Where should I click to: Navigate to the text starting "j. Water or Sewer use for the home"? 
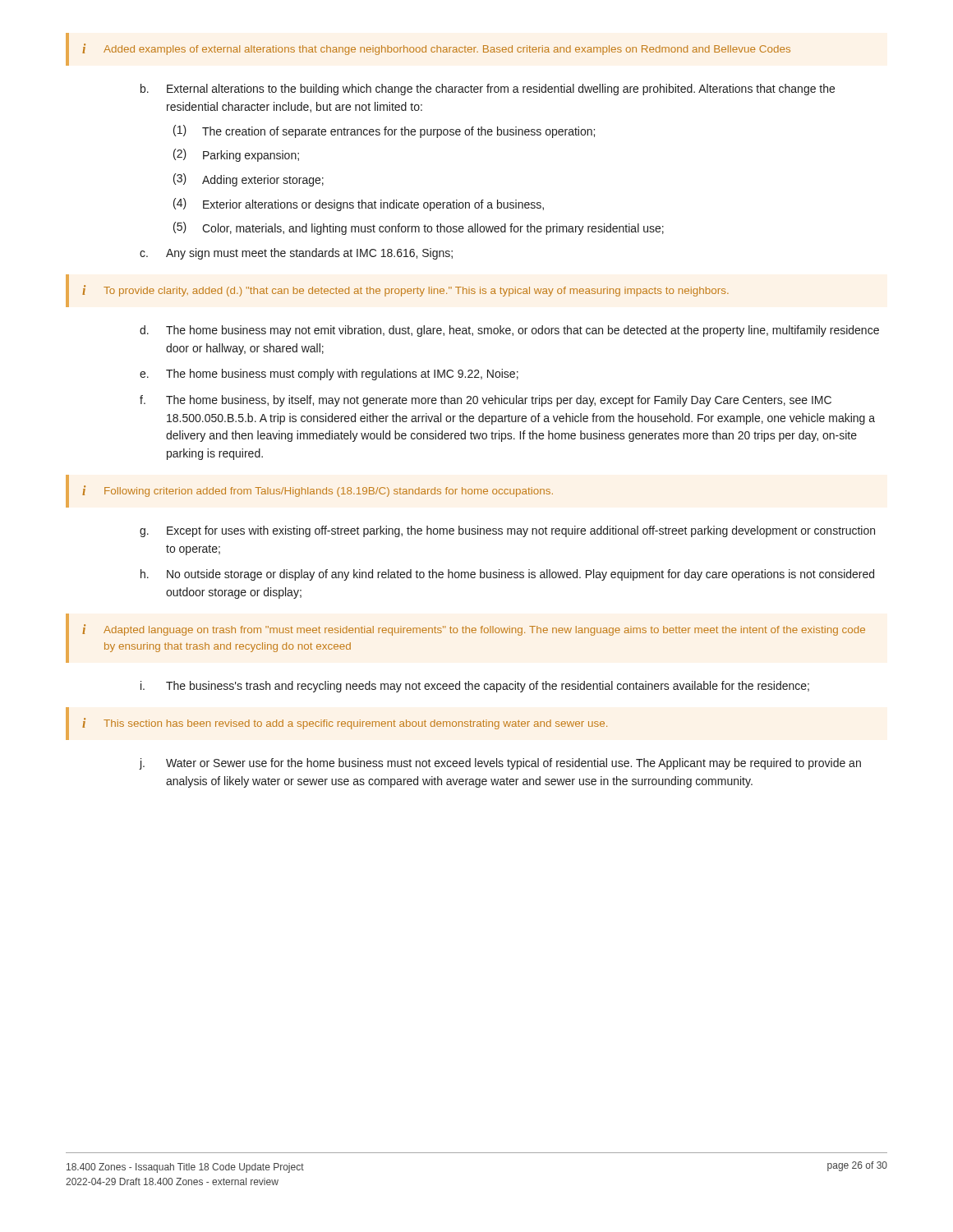(x=509, y=773)
